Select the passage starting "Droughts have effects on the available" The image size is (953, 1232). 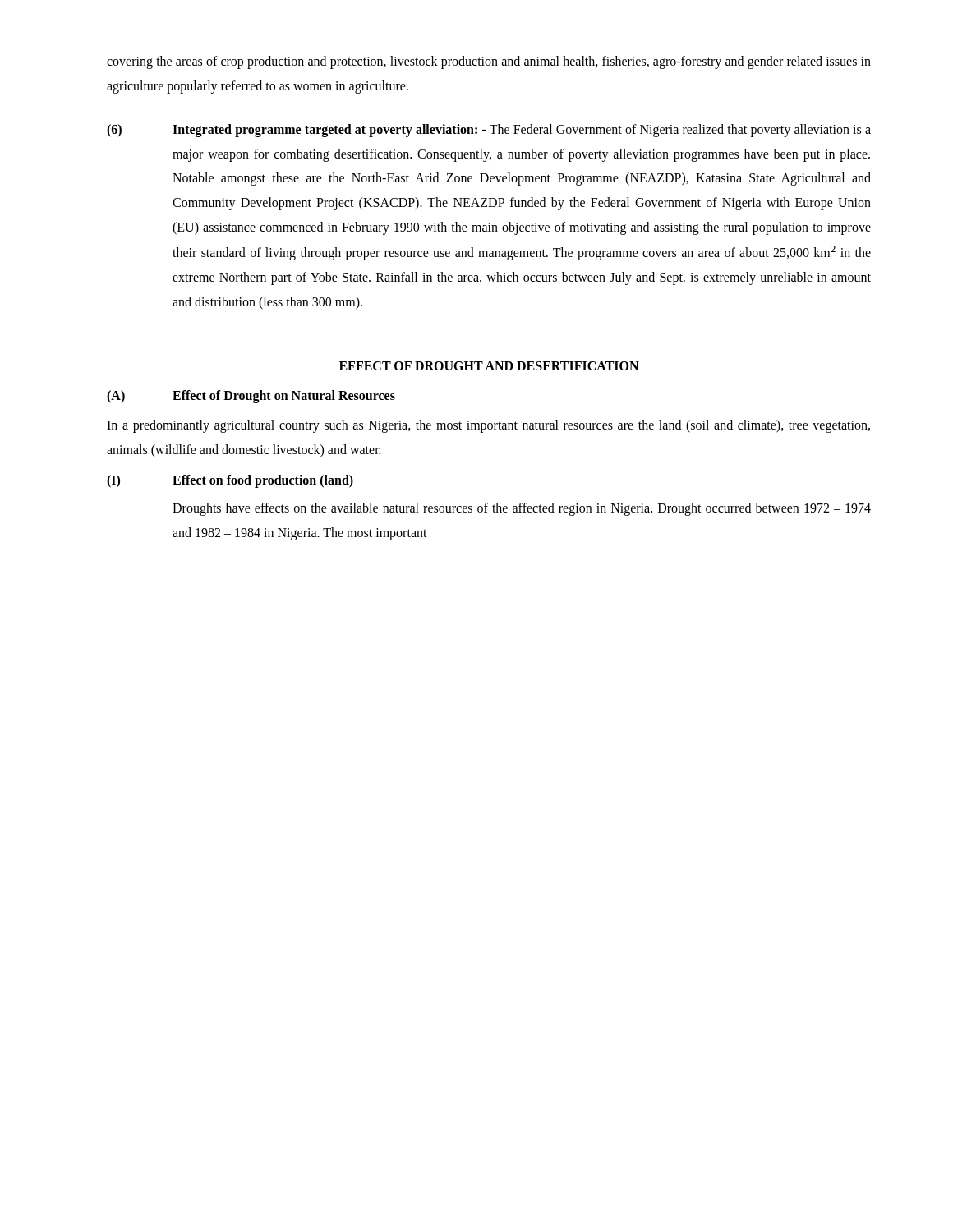click(x=522, y=521)
